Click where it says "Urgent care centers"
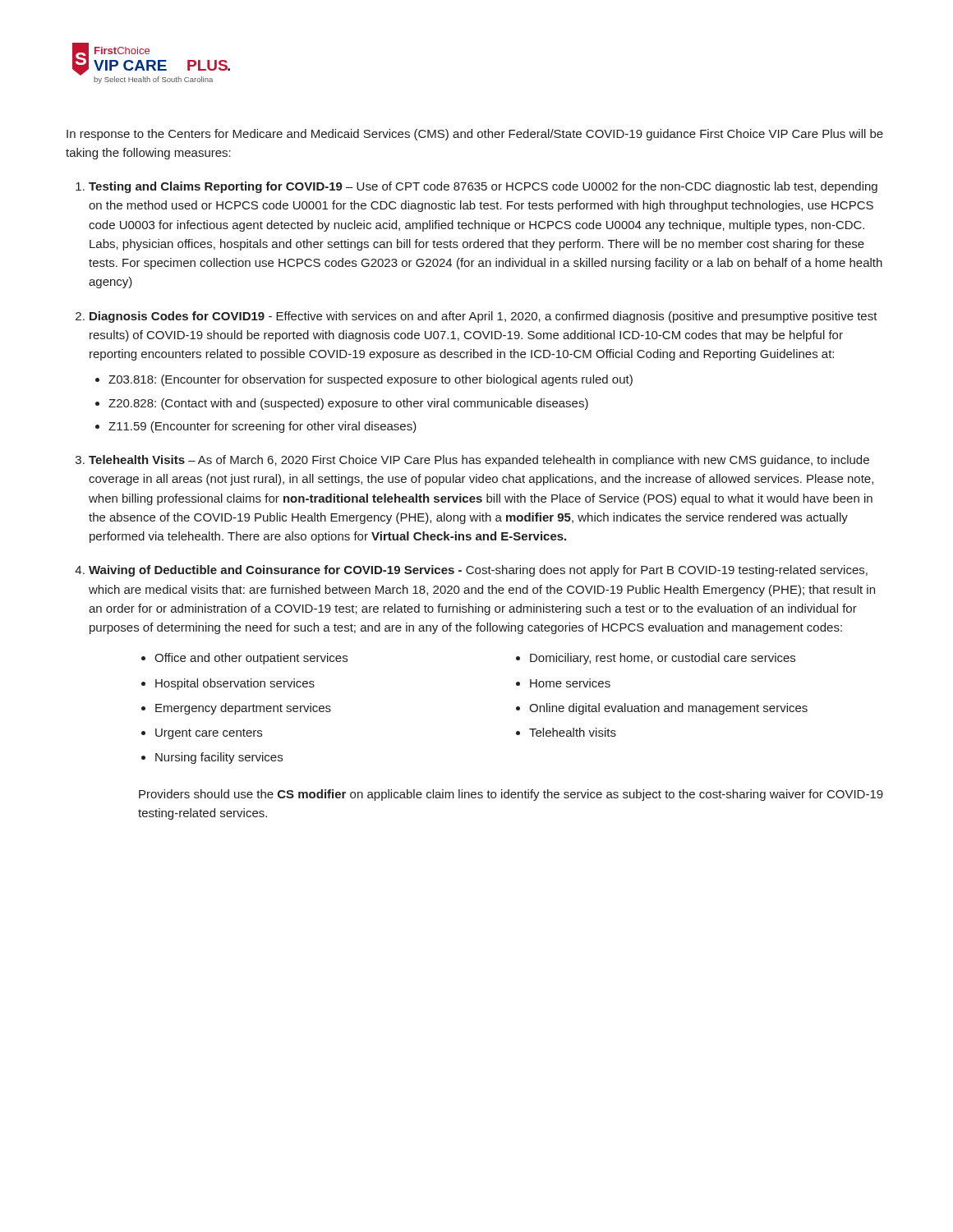 [209, 732]
